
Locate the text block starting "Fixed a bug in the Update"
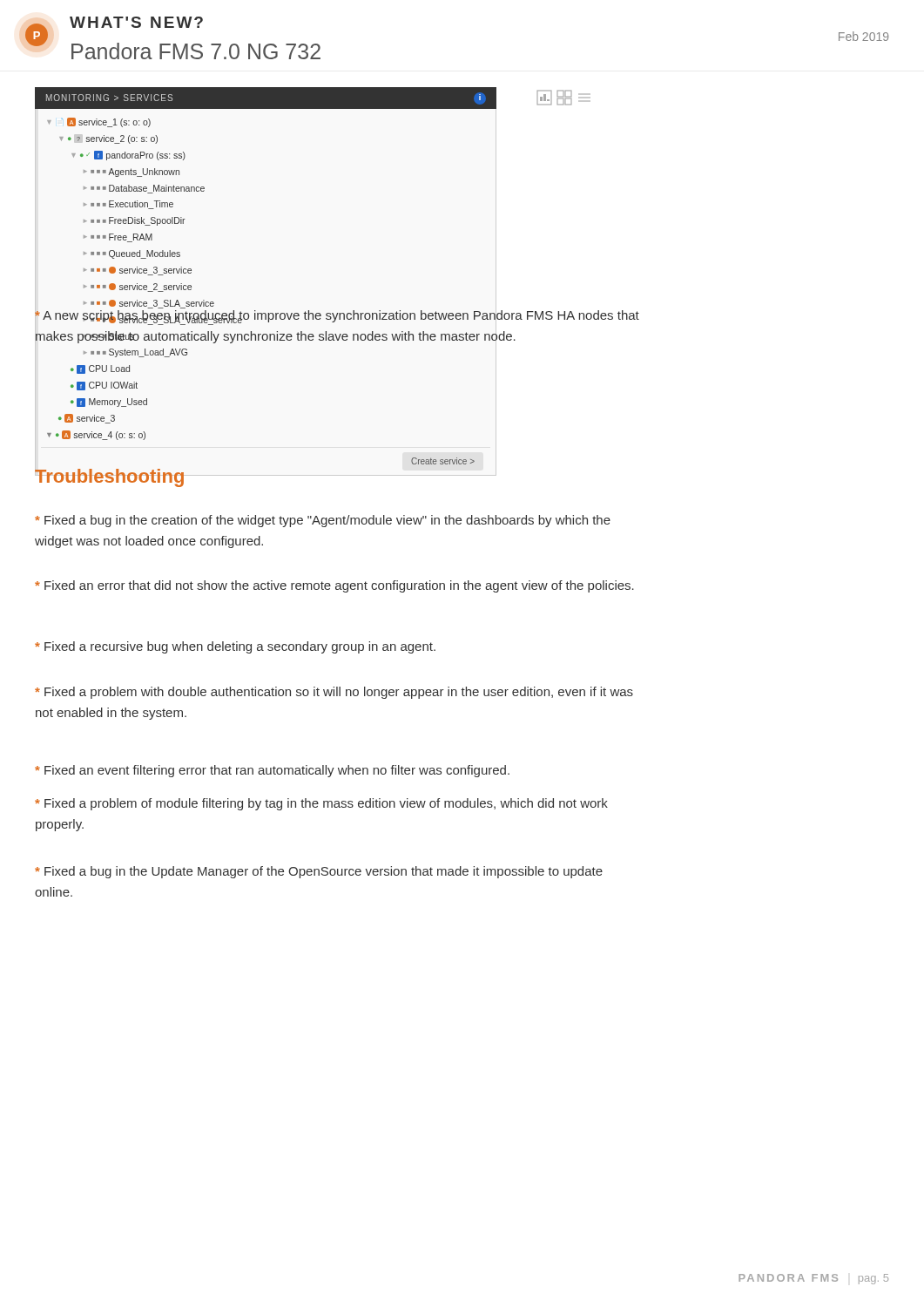(319, 881)
